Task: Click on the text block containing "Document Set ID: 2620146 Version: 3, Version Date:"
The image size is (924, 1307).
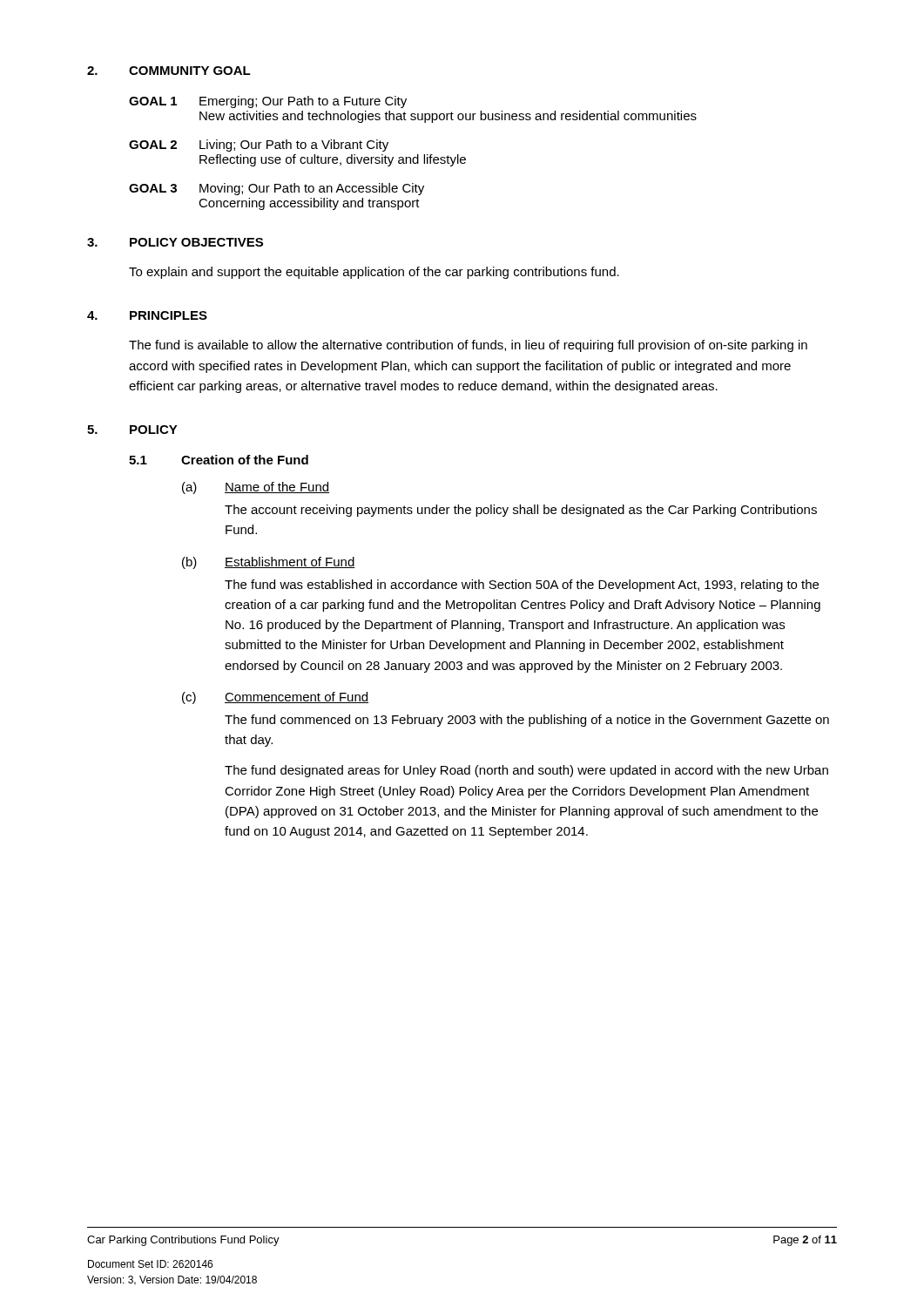Action: [x=172, y=1272]
